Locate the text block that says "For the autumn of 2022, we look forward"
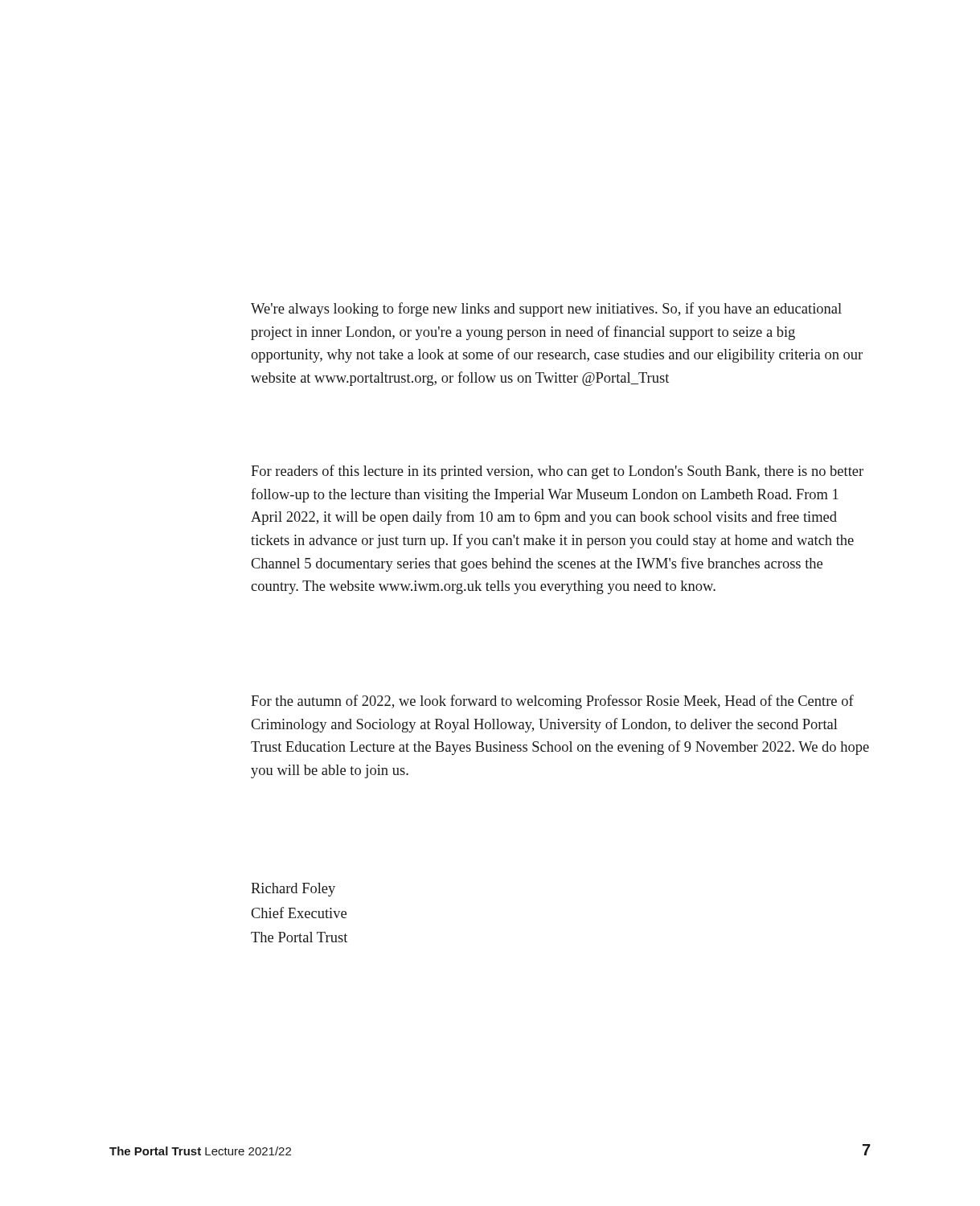The image size is (980, 1206). [560, 736]
